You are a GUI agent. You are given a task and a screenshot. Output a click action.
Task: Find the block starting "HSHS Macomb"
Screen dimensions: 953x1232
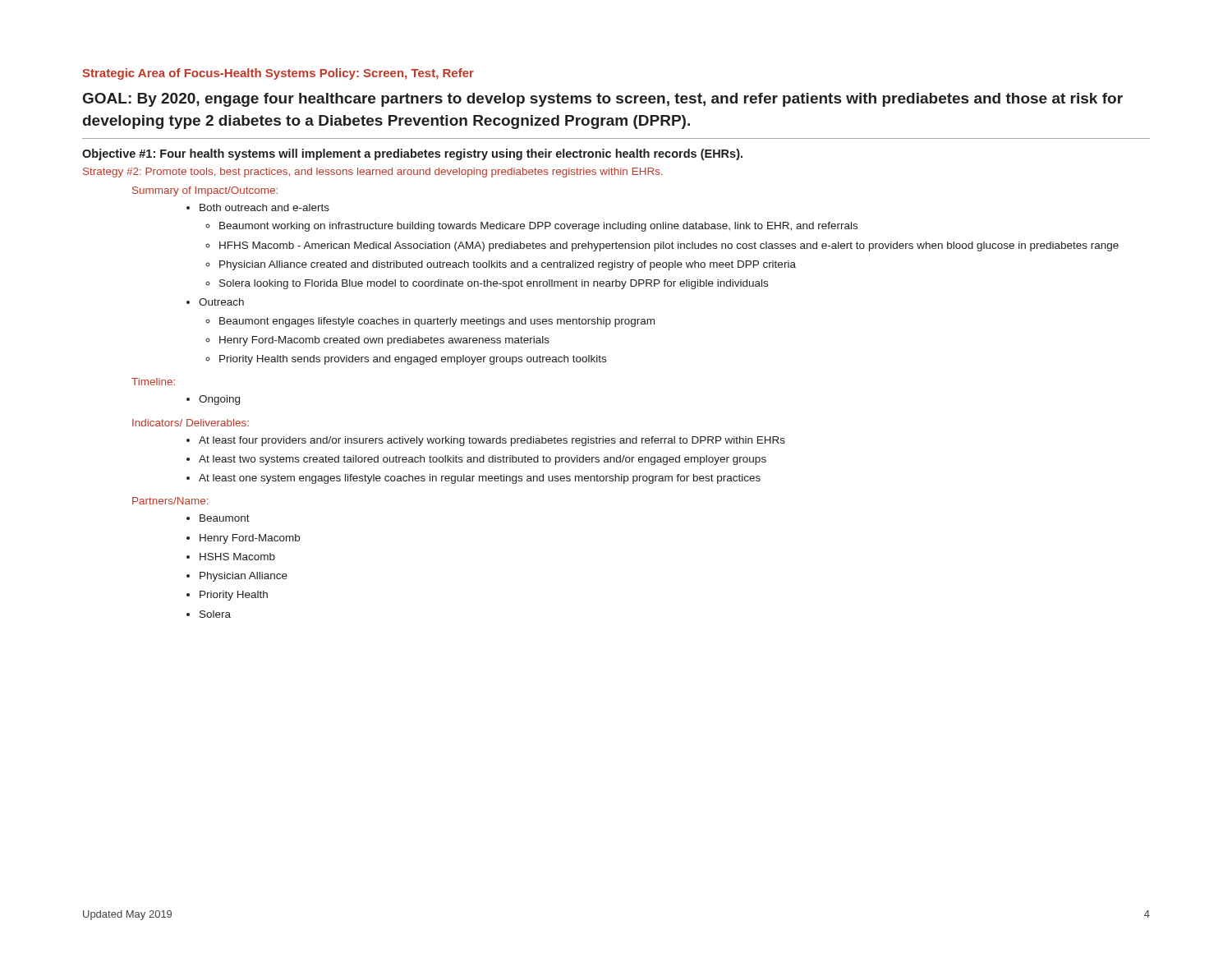pyautogui.click(x=237, y=557)
